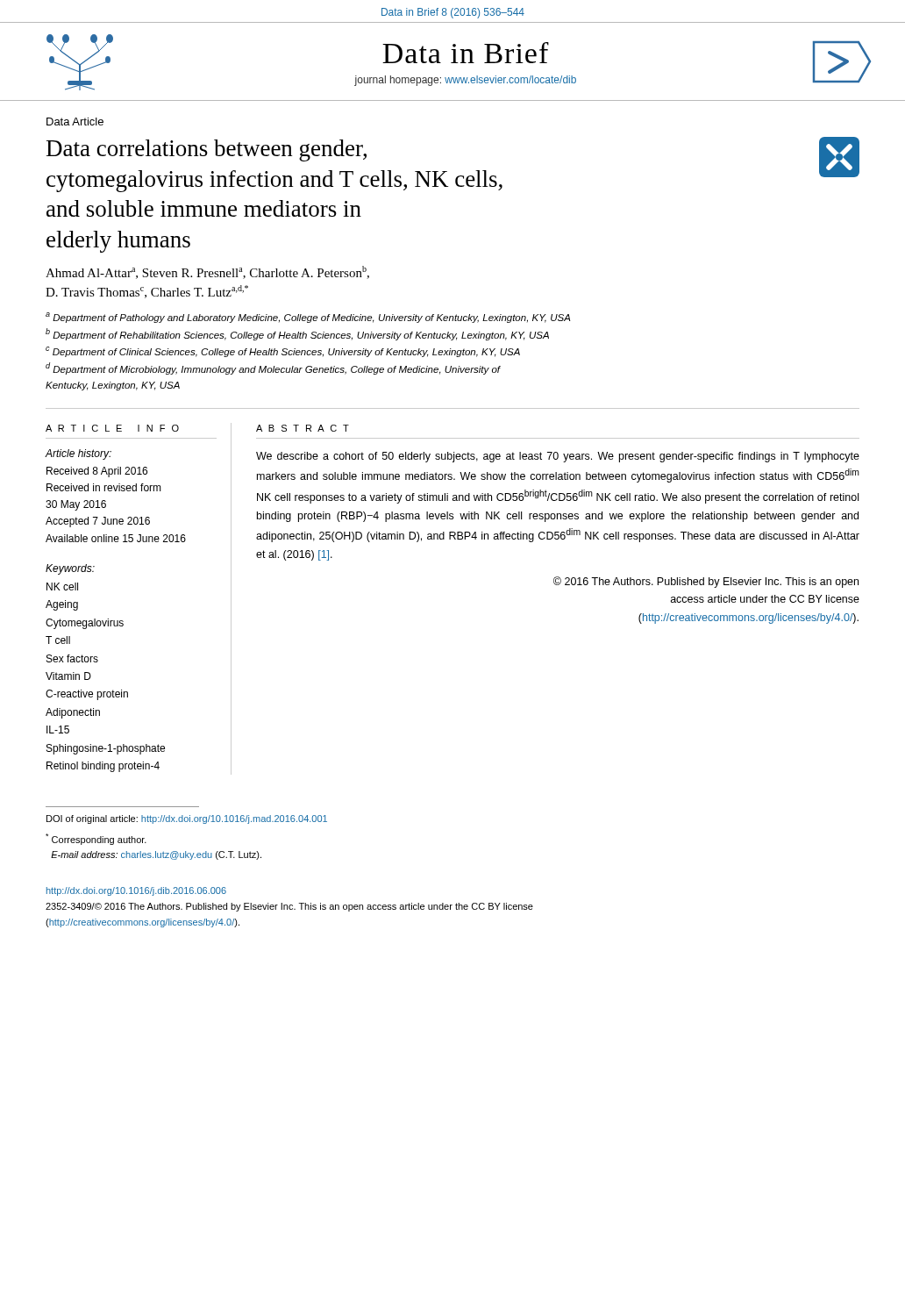Find the title containing "Data correlations between gender,cytomegalovirus infection and"
905x1316 pixels.
click(275, 194)
